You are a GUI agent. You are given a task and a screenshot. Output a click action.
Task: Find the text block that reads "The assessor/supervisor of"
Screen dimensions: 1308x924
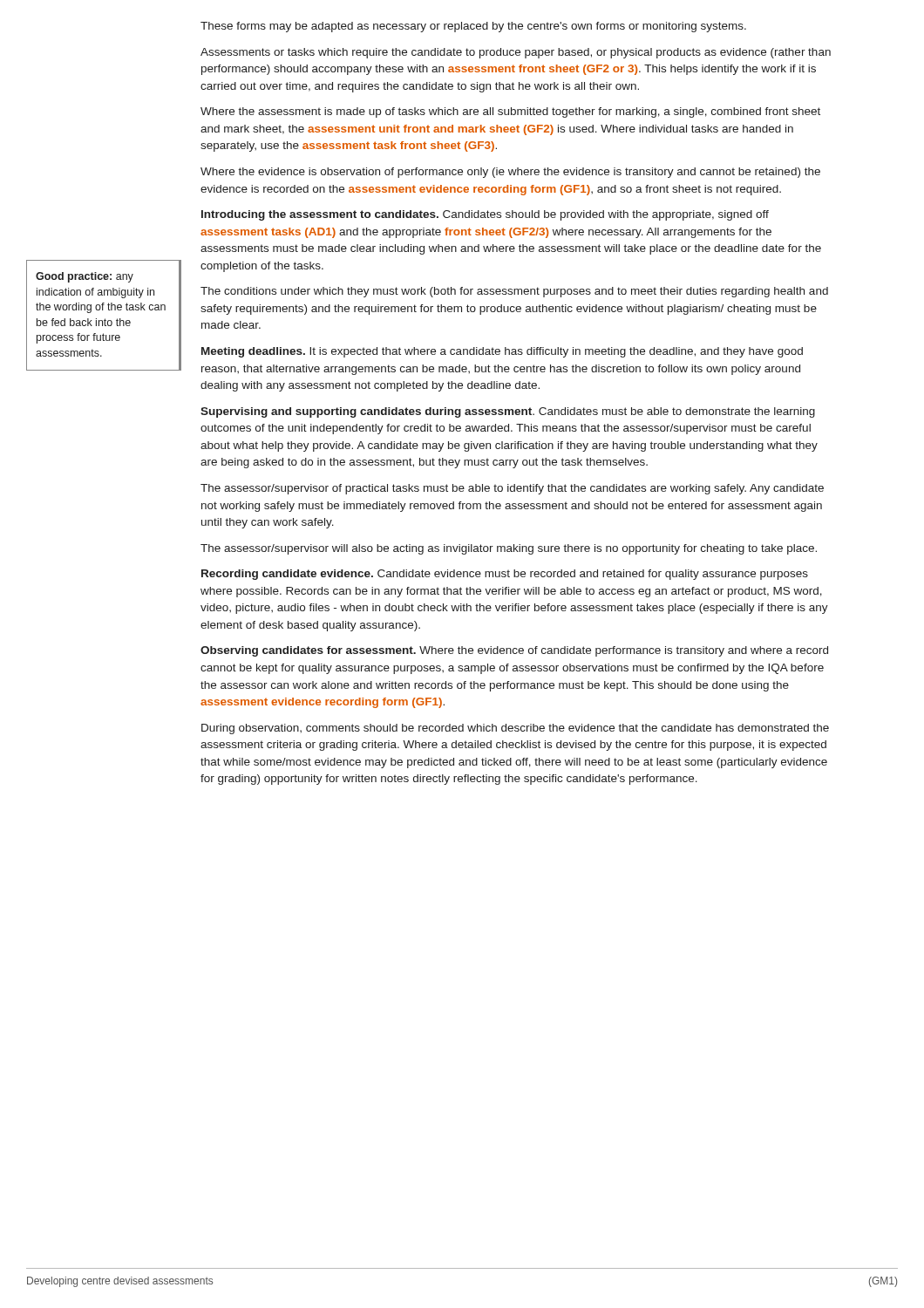click(512, 505)
